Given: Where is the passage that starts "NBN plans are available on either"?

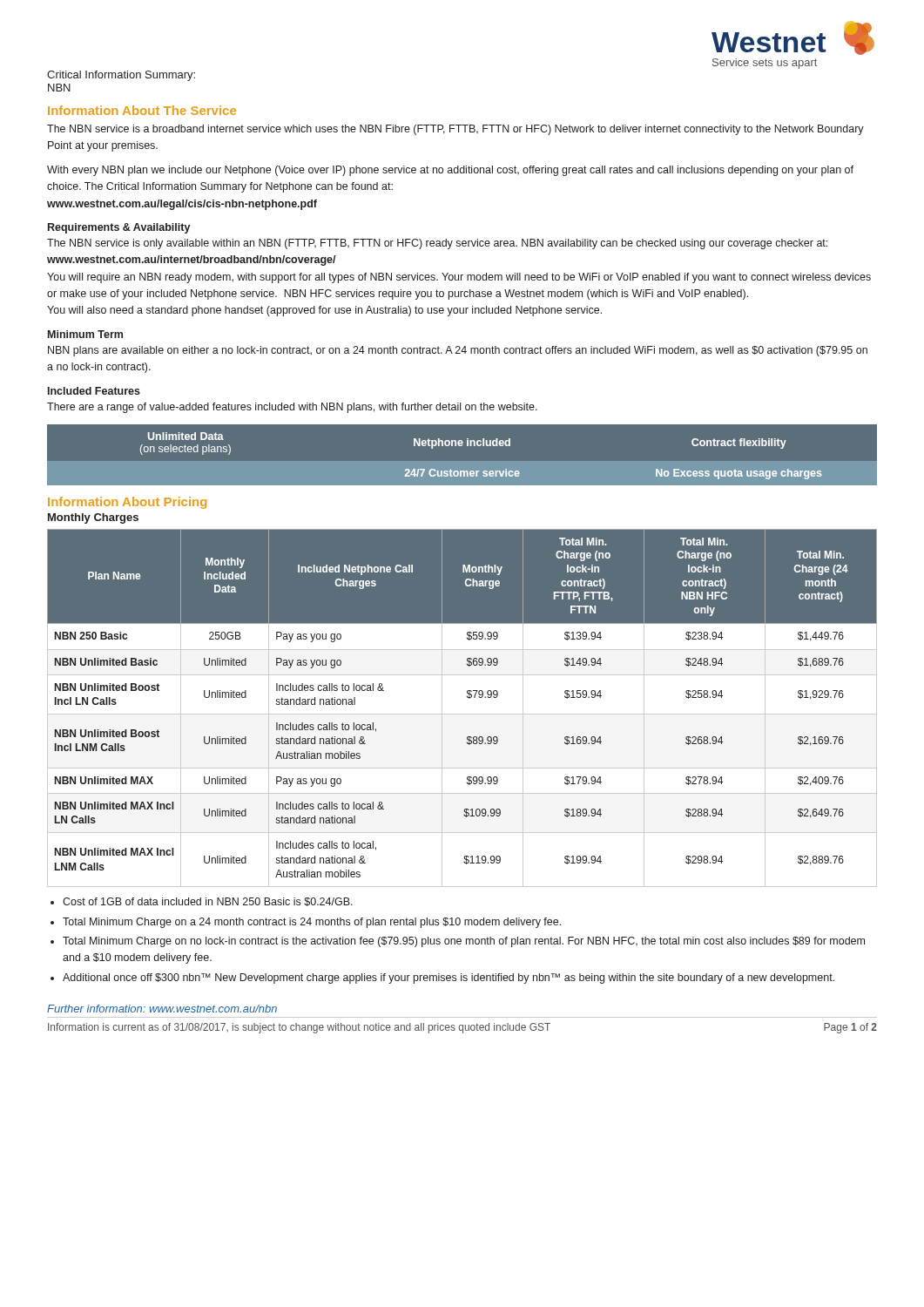Looking at the screenshot, I should pyautogui.click(x=457, y=359).
